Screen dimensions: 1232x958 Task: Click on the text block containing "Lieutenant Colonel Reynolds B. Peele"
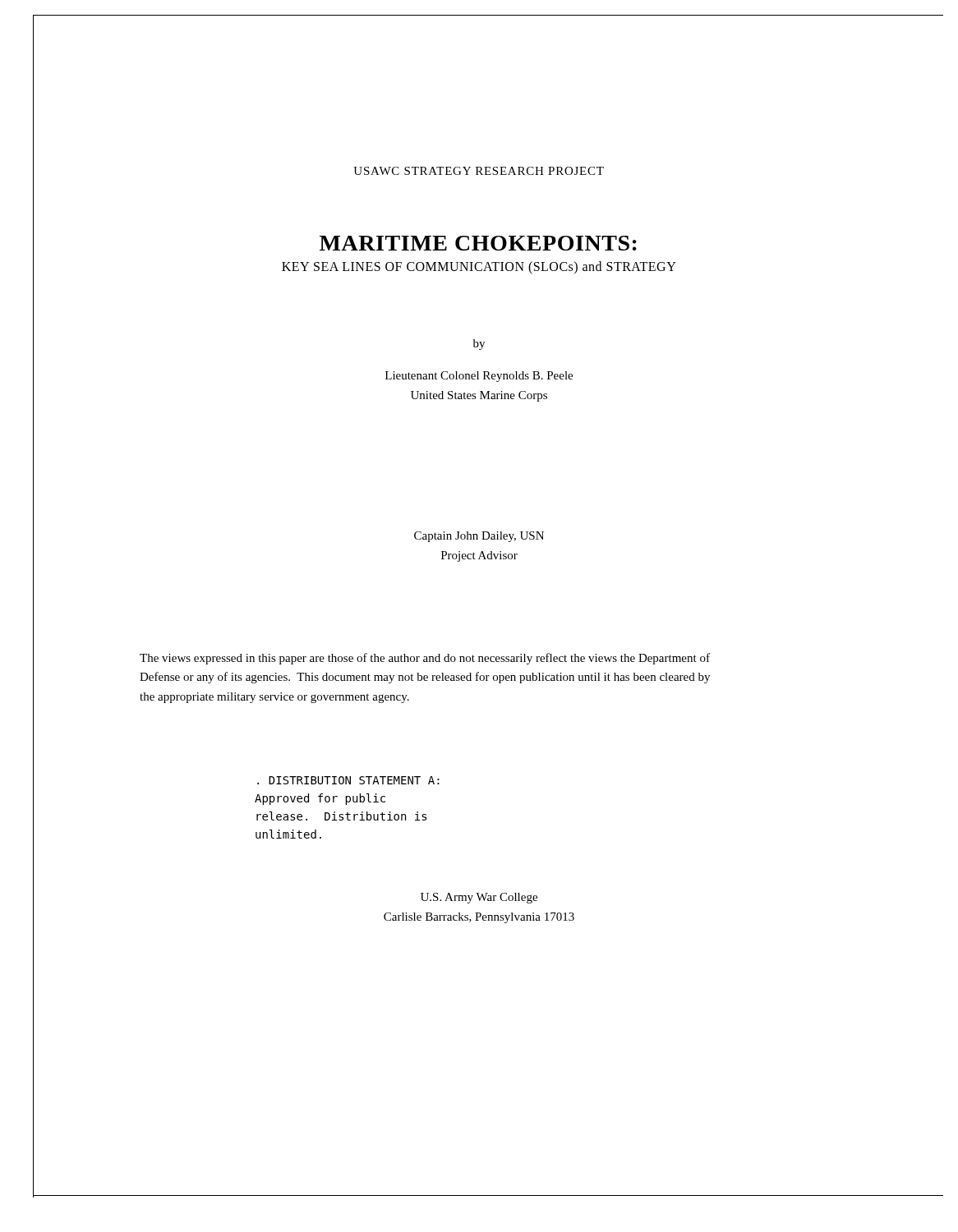tap(479, 385)
